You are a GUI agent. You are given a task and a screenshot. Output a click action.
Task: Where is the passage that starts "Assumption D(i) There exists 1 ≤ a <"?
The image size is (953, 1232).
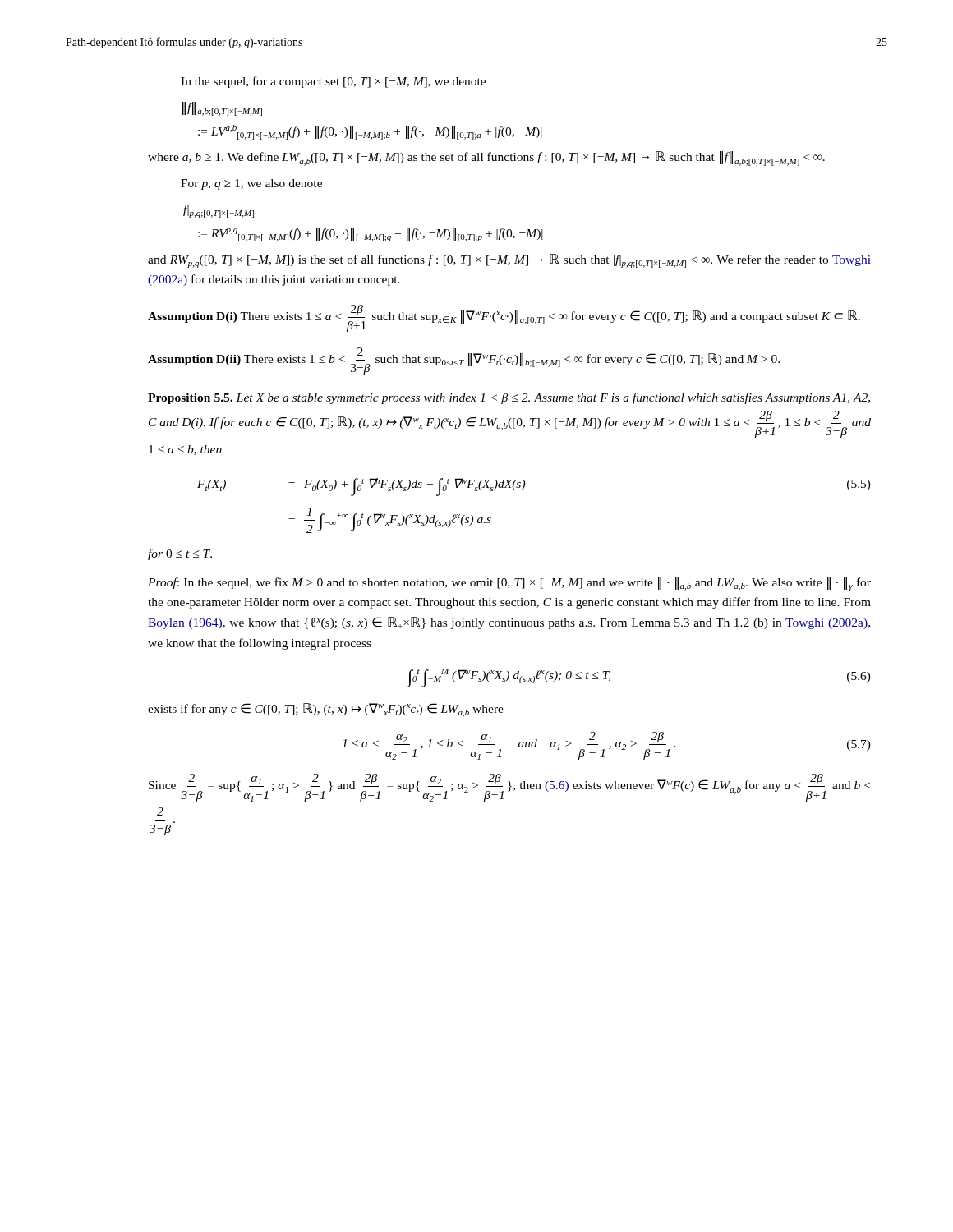[509, 317]
